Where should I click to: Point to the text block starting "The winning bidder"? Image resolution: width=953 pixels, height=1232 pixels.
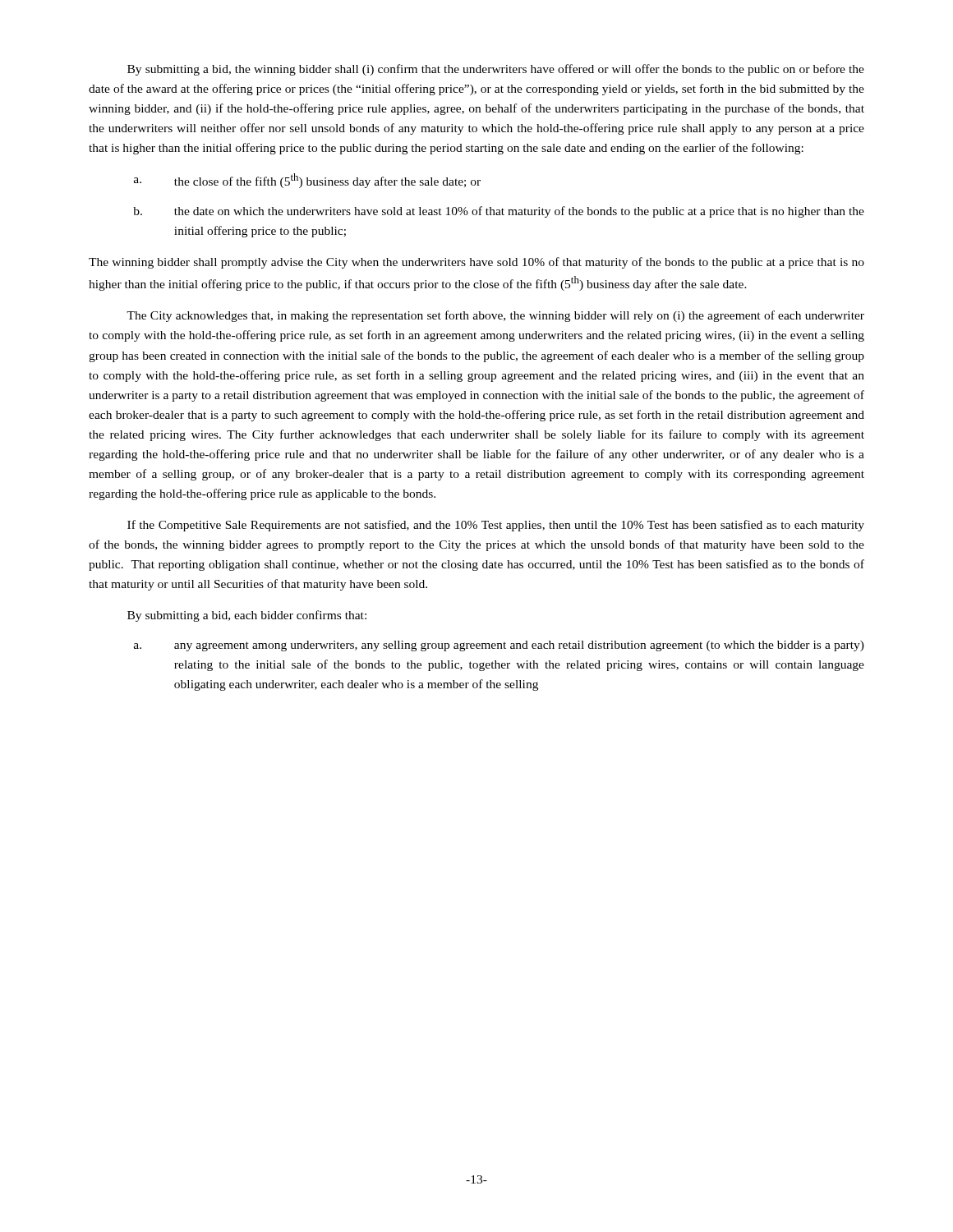(x=476, y=273)
